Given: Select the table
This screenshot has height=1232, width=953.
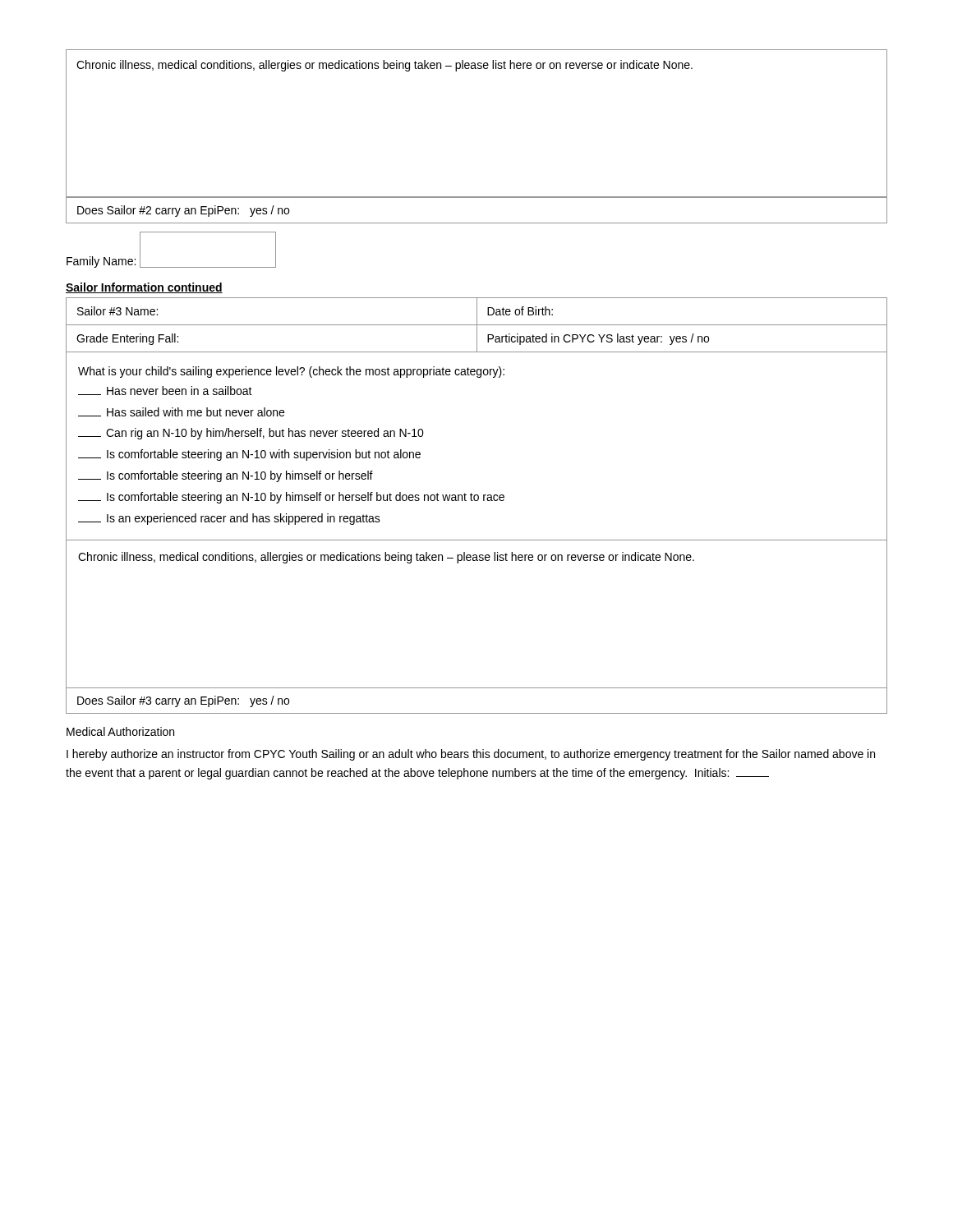Looking at the screenshot, I should click(x=476, y=325).
